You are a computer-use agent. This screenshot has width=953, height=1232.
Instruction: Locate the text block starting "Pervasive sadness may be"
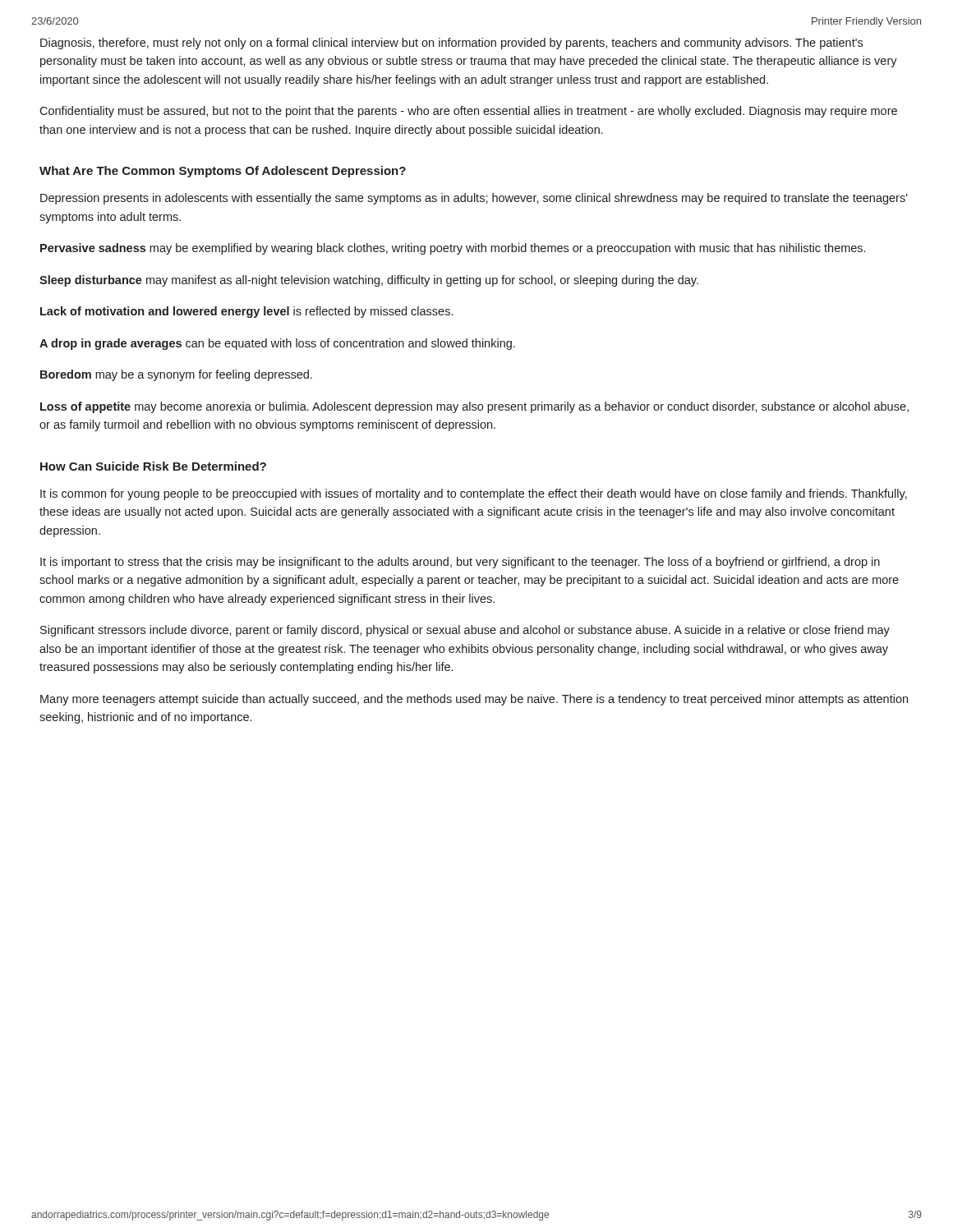[453, 248]
